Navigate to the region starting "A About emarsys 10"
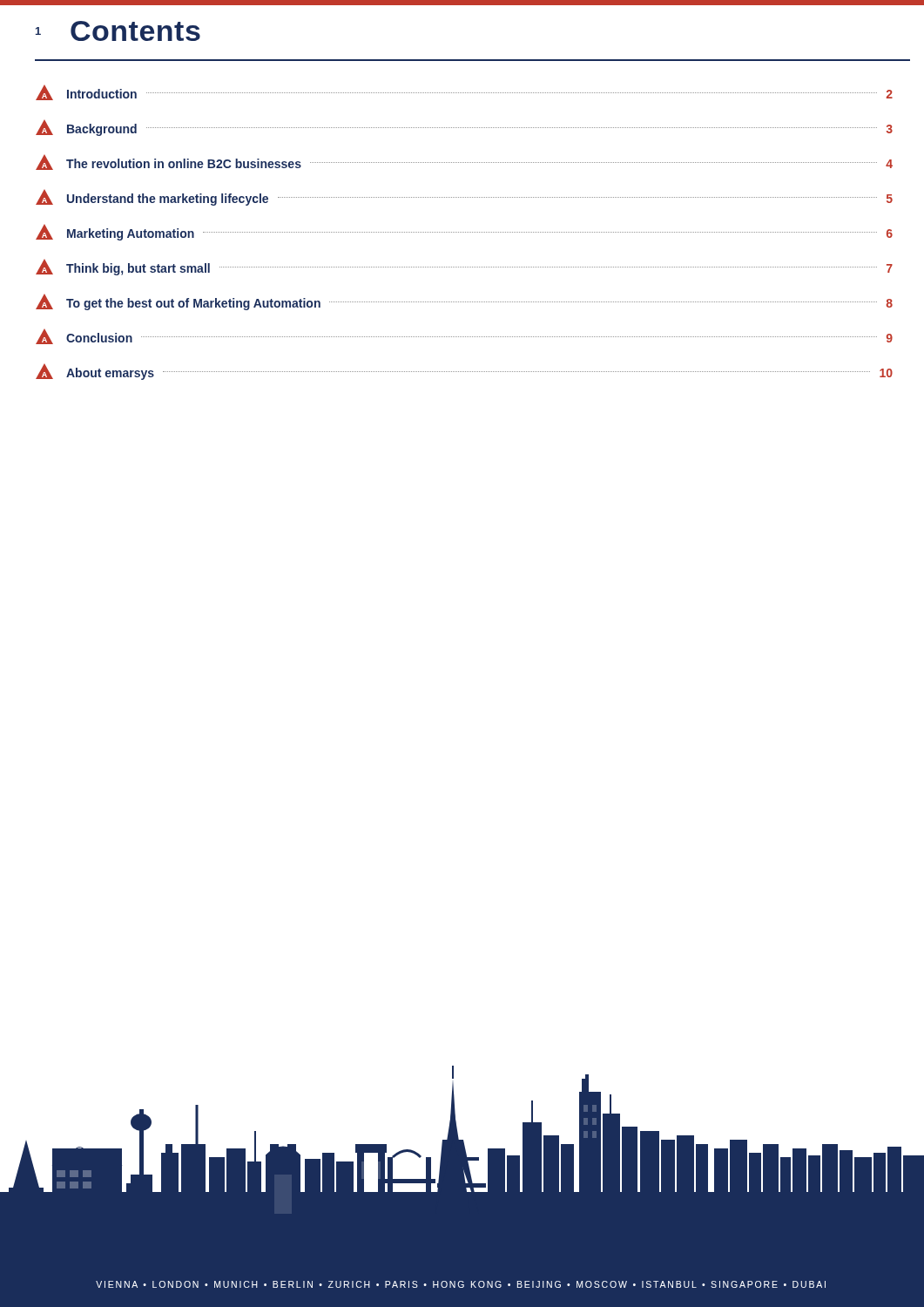This screenshot has height=1307, width=924. point(464,373)
